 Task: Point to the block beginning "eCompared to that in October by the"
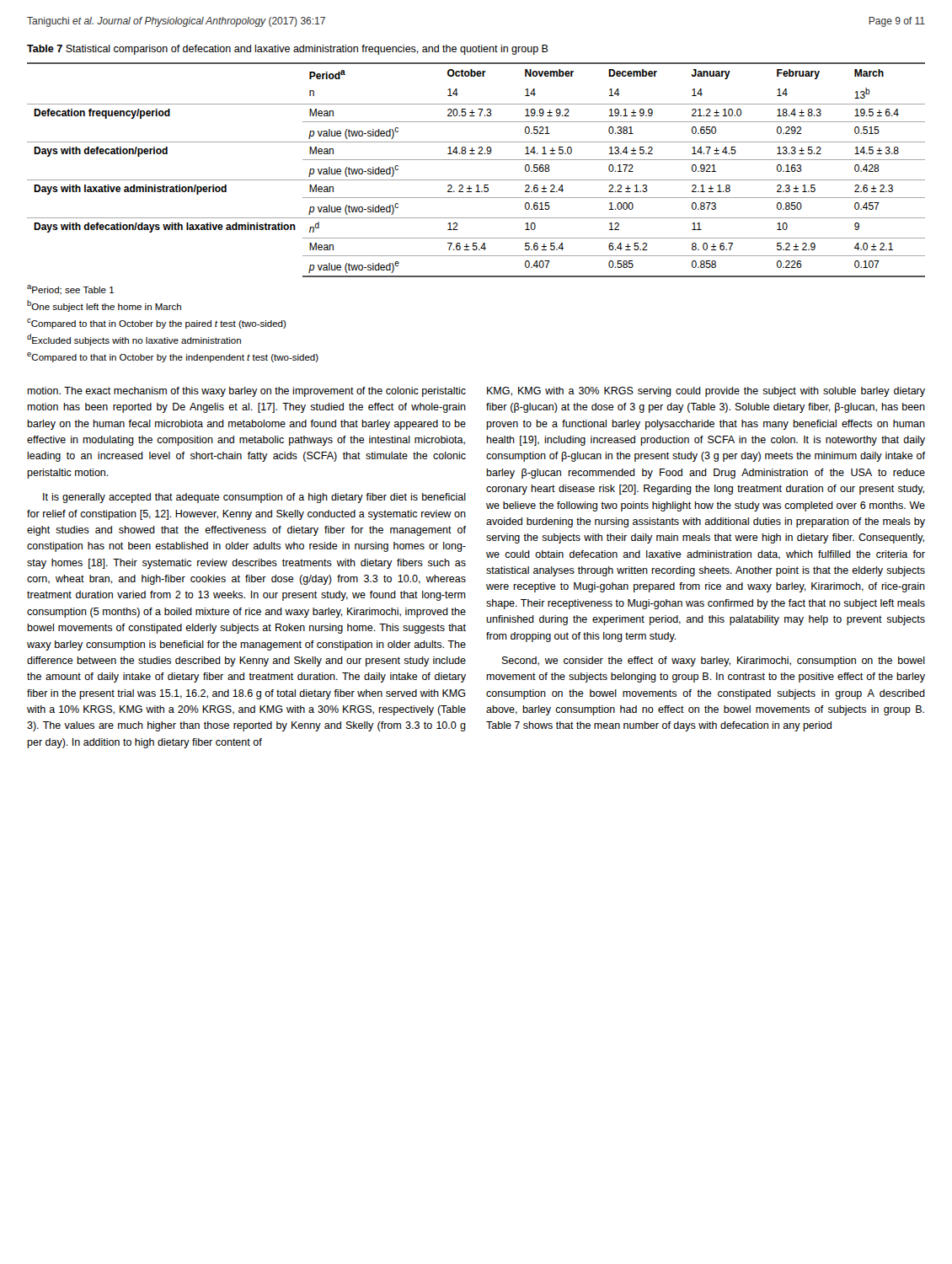tap(173, 355)
